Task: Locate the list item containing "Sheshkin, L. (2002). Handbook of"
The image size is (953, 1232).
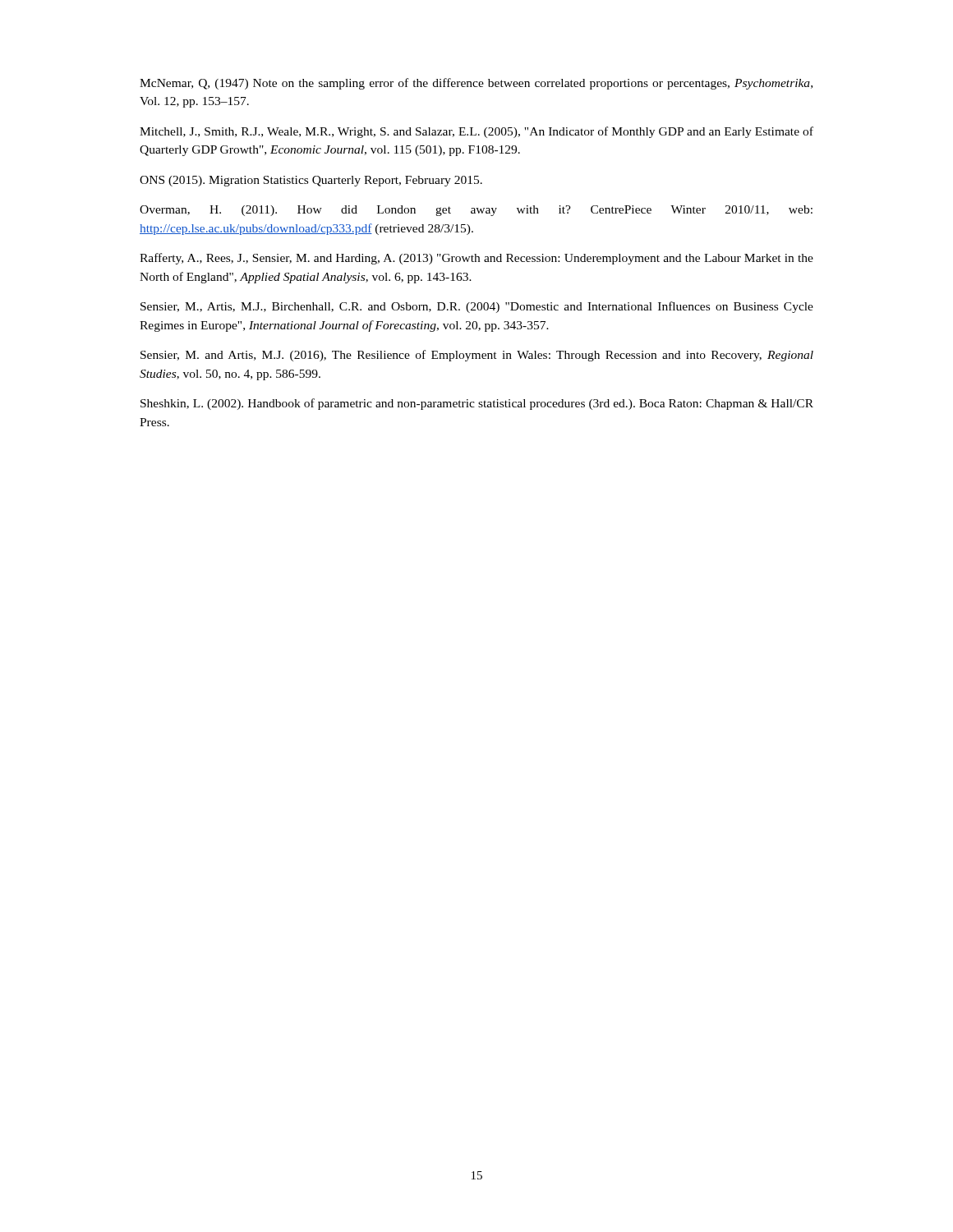Action: coord(476,412)
